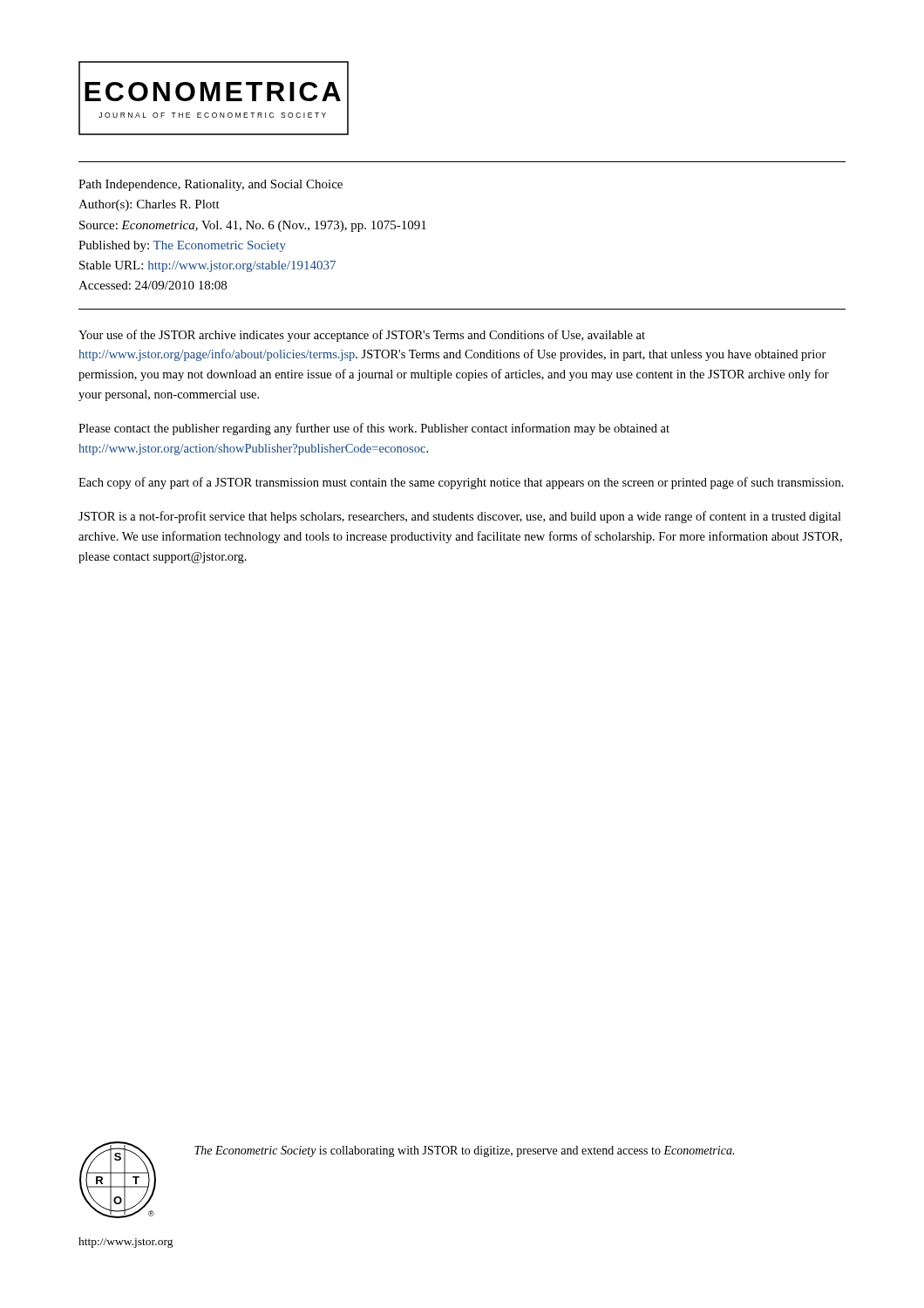Click on the text block that says "The Econometric Society"
The width and height of the screenshot is (924, 1308).
[465, 1151]
